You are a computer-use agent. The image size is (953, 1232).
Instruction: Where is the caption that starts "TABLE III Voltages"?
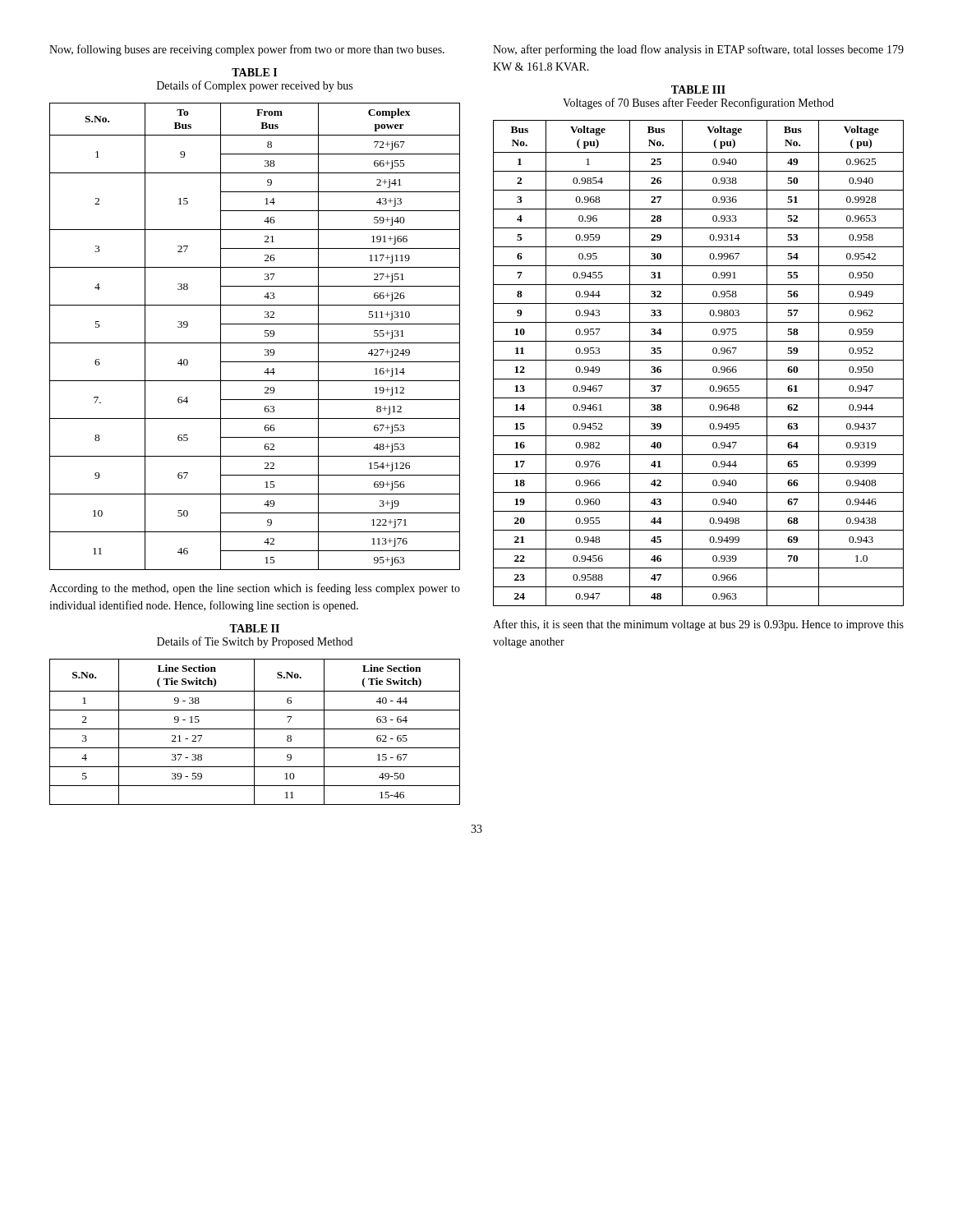[x=698, y=97]
